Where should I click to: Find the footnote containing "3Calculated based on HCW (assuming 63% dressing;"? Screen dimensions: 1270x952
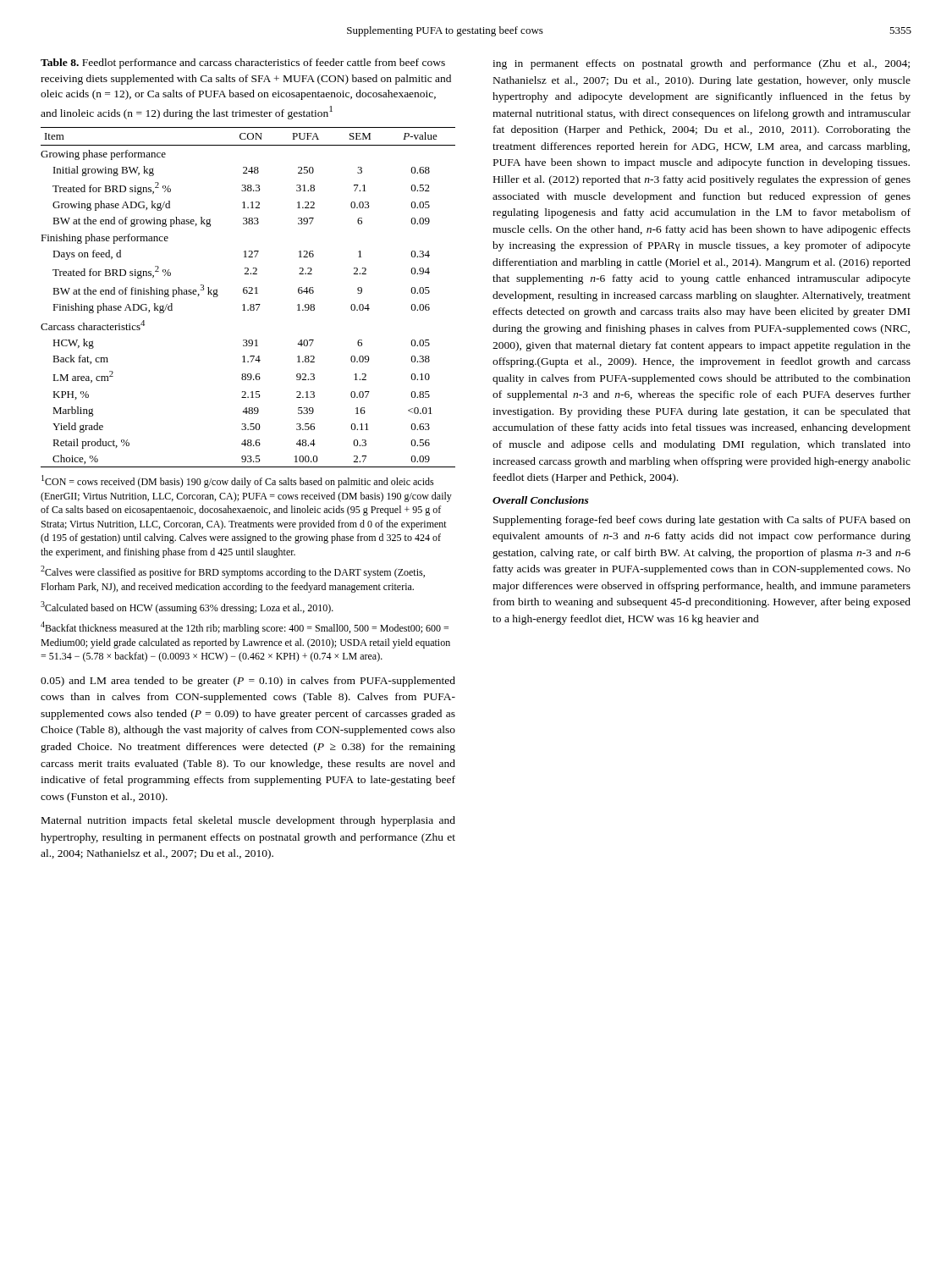[x=187, y=606]
